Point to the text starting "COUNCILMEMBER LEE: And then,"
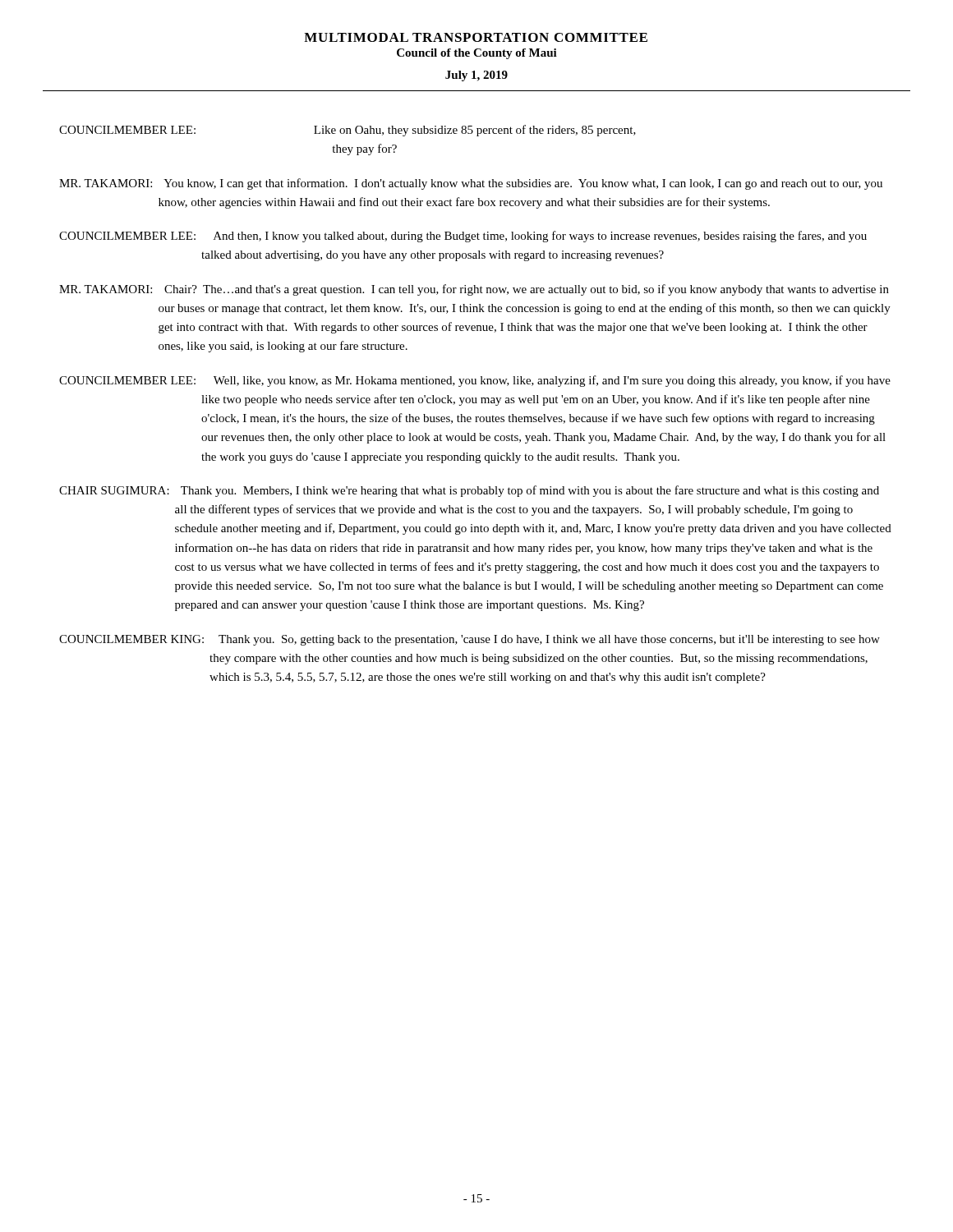Image resolution: width=953 pixels, height=1232 pixels. tap(476, 246)
